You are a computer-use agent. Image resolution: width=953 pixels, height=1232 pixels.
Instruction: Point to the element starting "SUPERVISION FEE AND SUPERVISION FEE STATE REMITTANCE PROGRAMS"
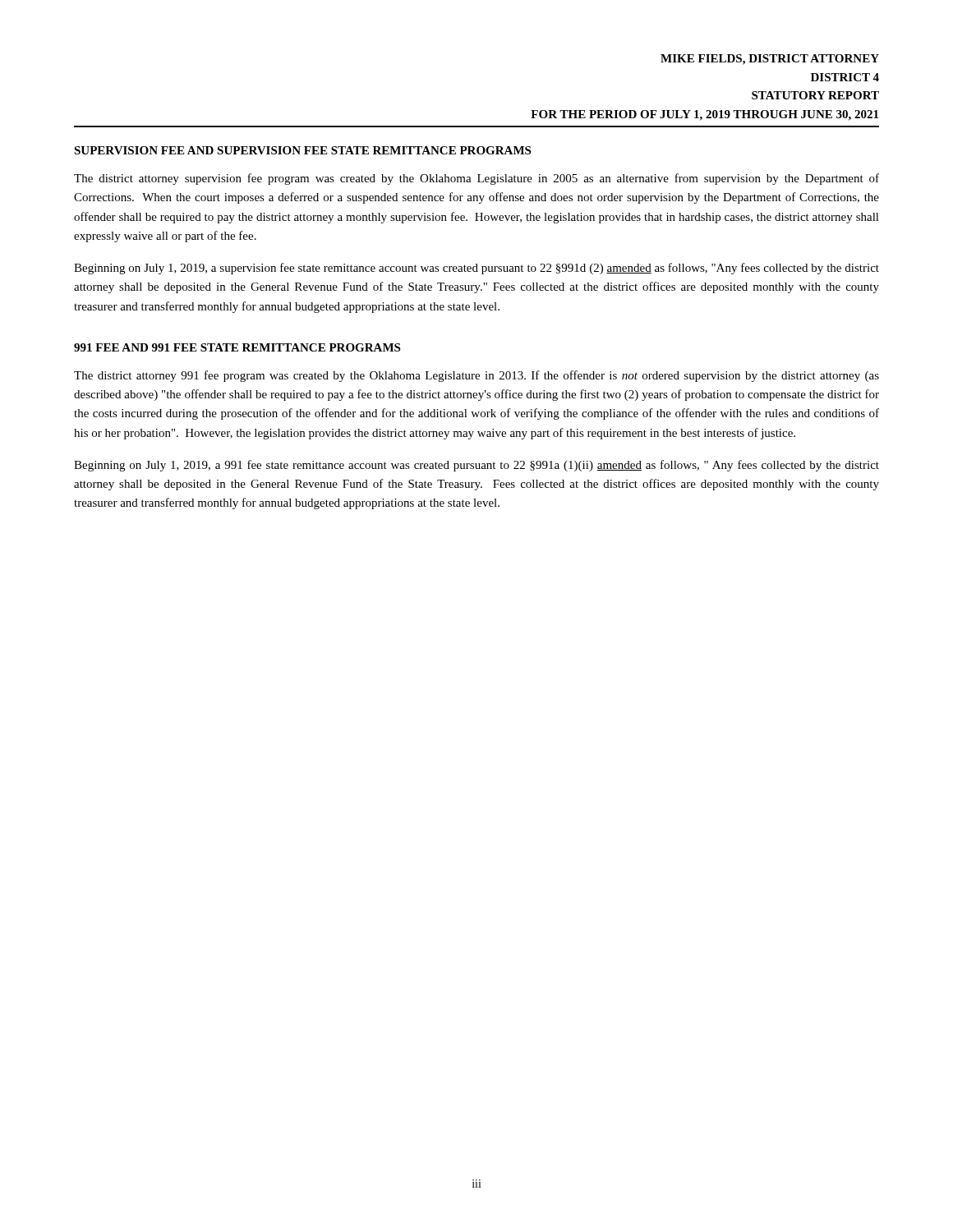(x=303, y=150)
